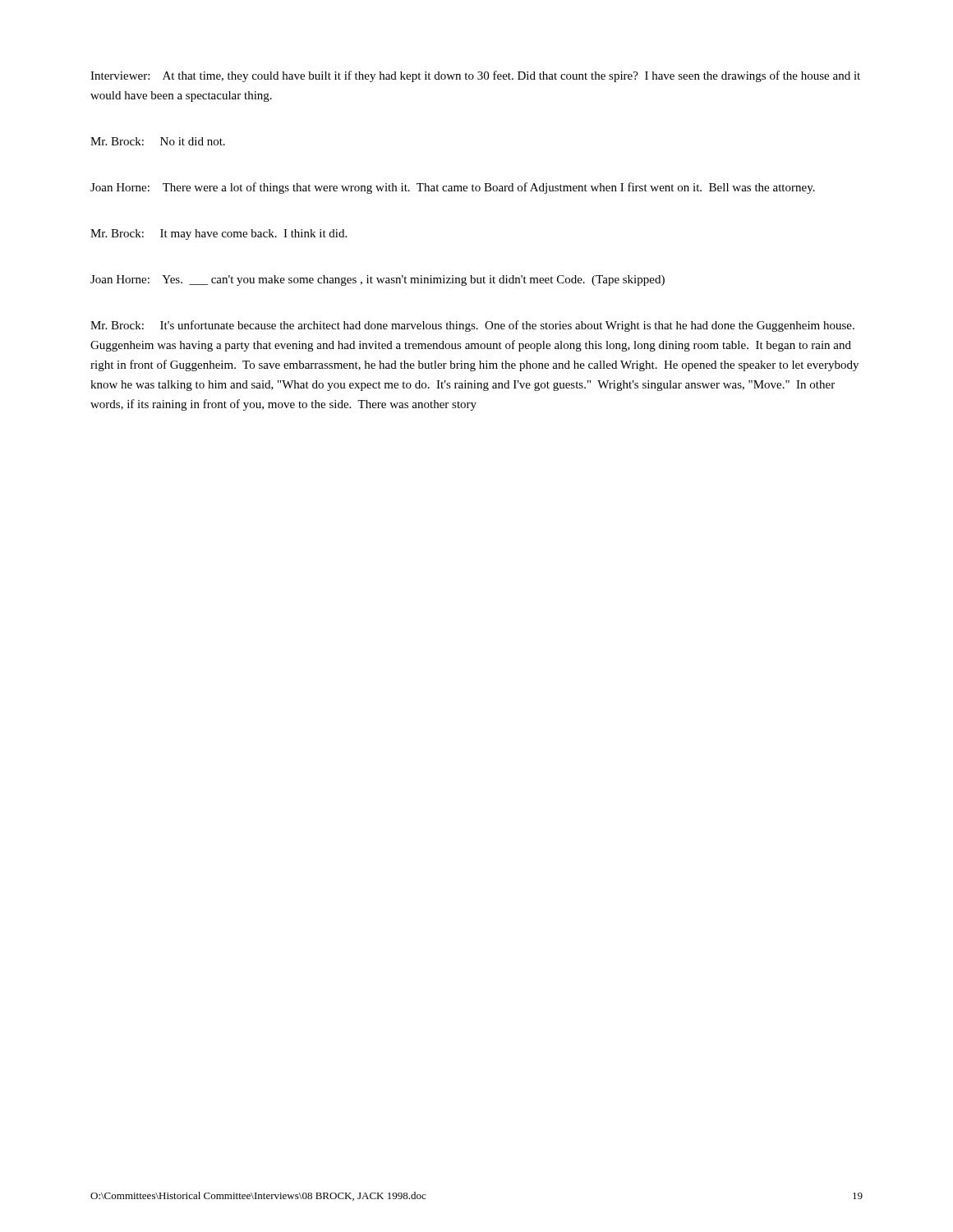Select the text block that says "Joan Horne: Yes. ___ can't"
Viewport: 953px width, 1232px height.
(x=378, y=279)
